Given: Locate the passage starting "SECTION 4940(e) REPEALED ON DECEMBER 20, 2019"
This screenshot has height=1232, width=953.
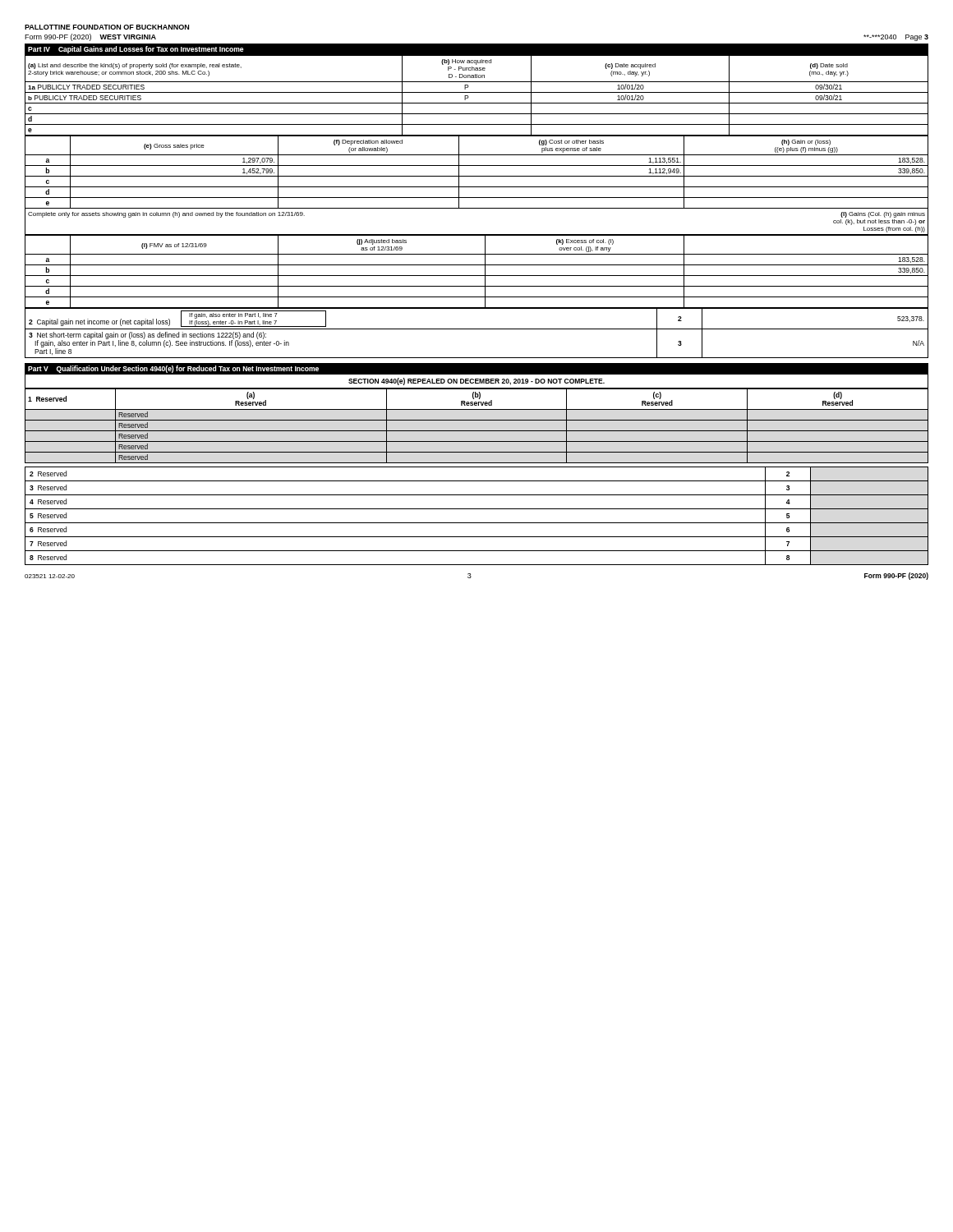Looking at the screenshot, I should point(476,381).
